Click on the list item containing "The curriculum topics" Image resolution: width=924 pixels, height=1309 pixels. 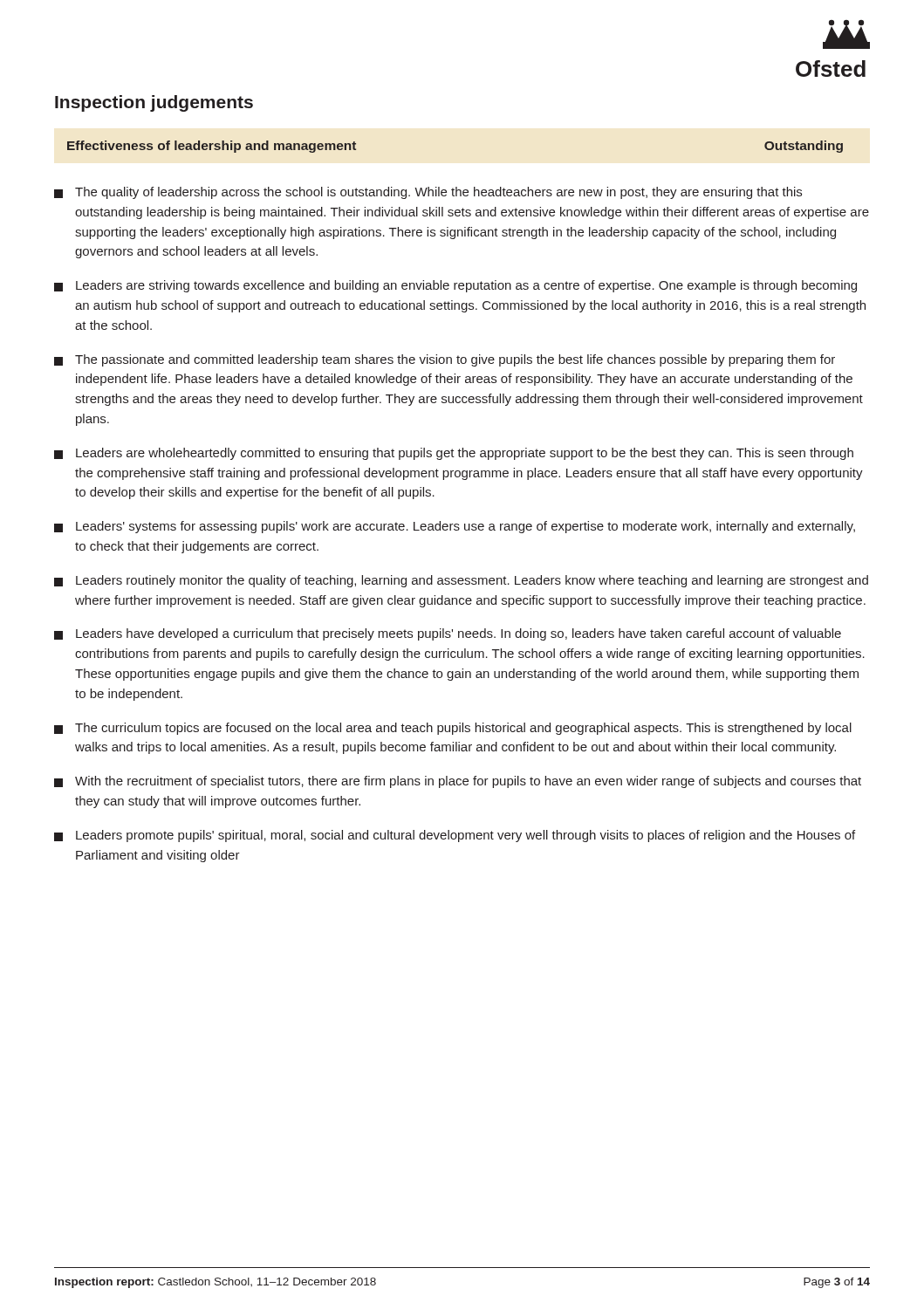click(462, 738)
